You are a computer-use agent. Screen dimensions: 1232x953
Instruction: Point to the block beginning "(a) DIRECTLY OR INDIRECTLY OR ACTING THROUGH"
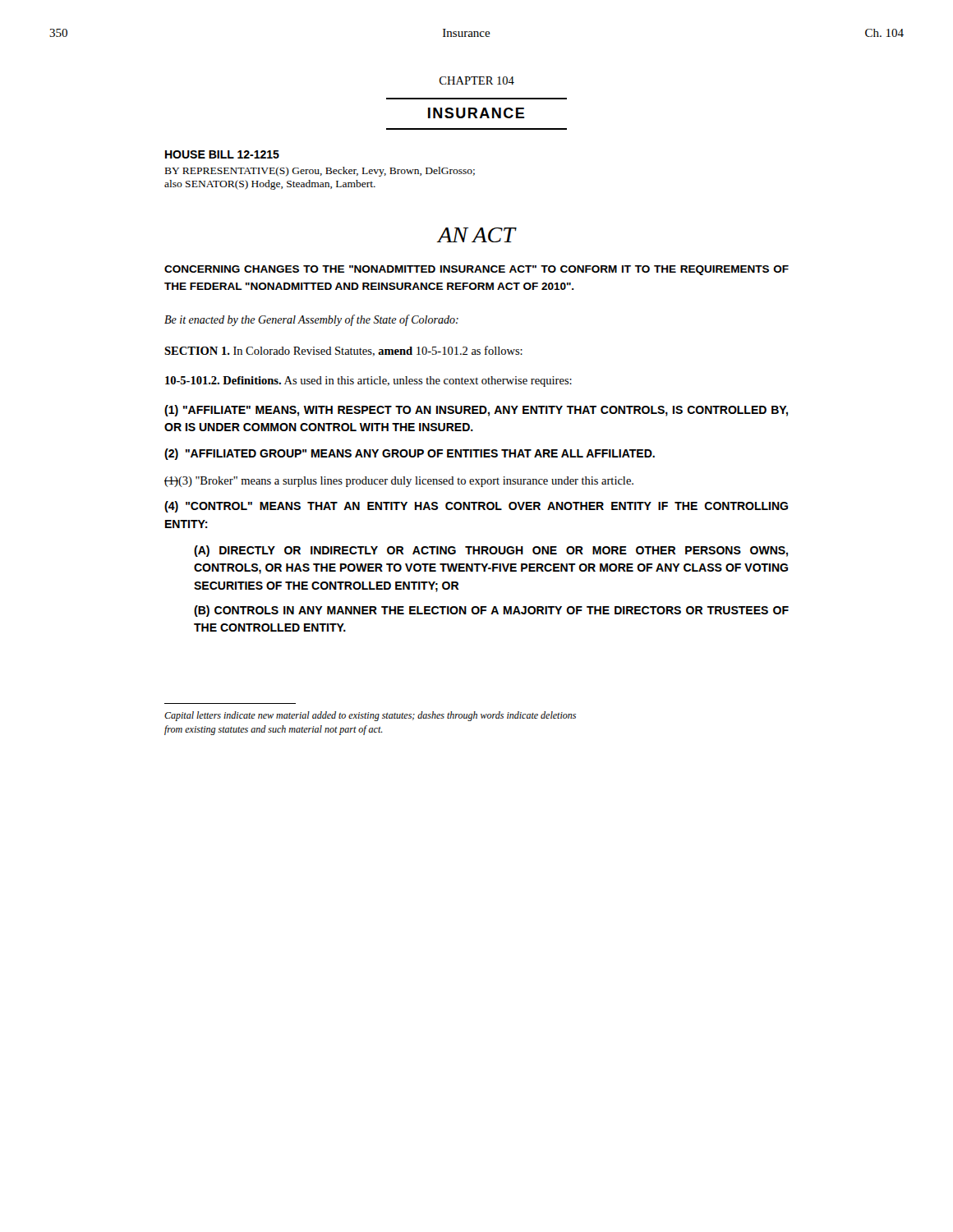click(x=491, y=568)
